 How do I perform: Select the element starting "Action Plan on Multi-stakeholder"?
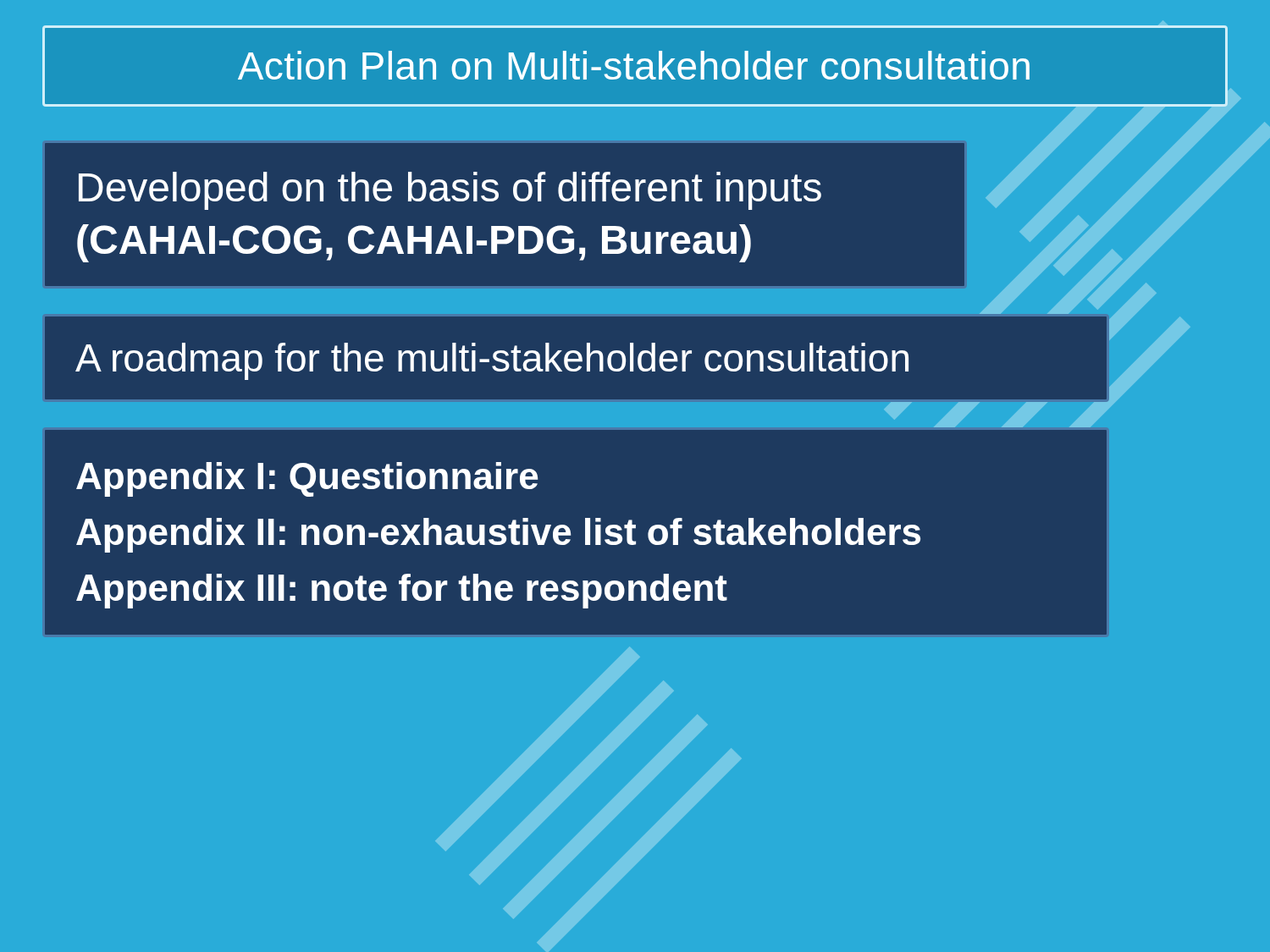[635, 66]
